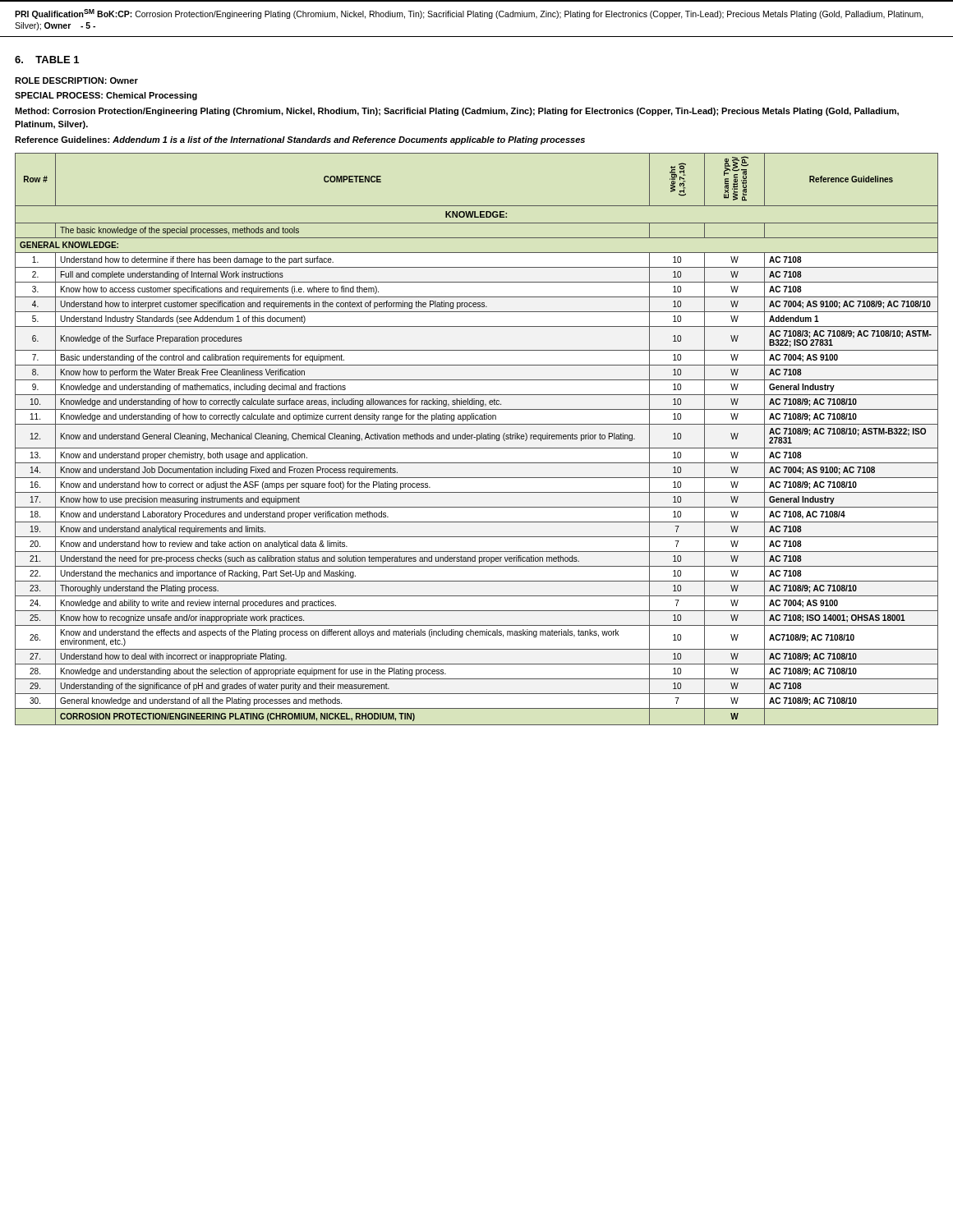Find the block on this page that starts "ROLE DESCRIPTION: Owner"
This screenshot has height=1232, width=953.
[476, 110]
